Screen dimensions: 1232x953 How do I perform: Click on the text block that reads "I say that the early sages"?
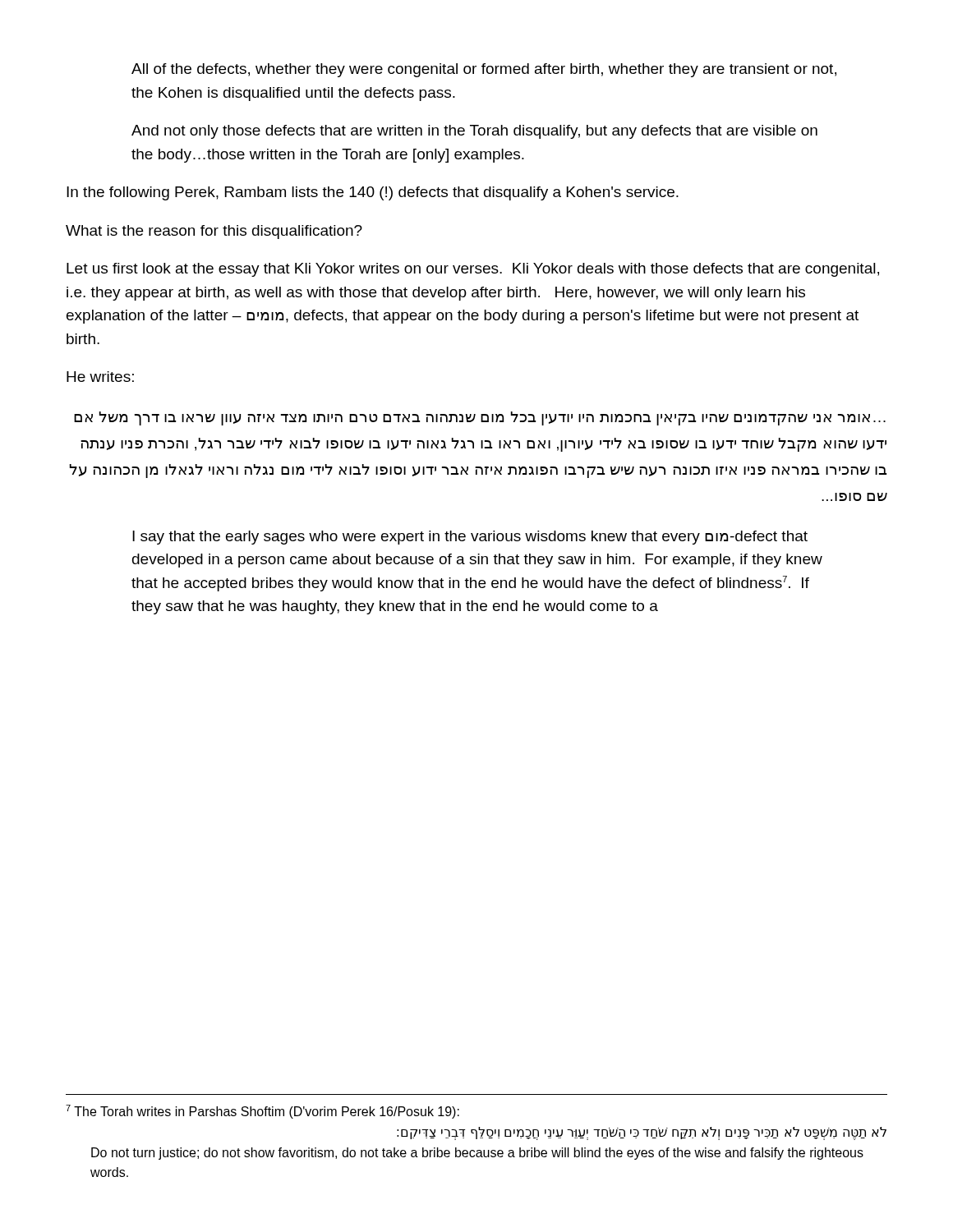[x=477, y=571]
